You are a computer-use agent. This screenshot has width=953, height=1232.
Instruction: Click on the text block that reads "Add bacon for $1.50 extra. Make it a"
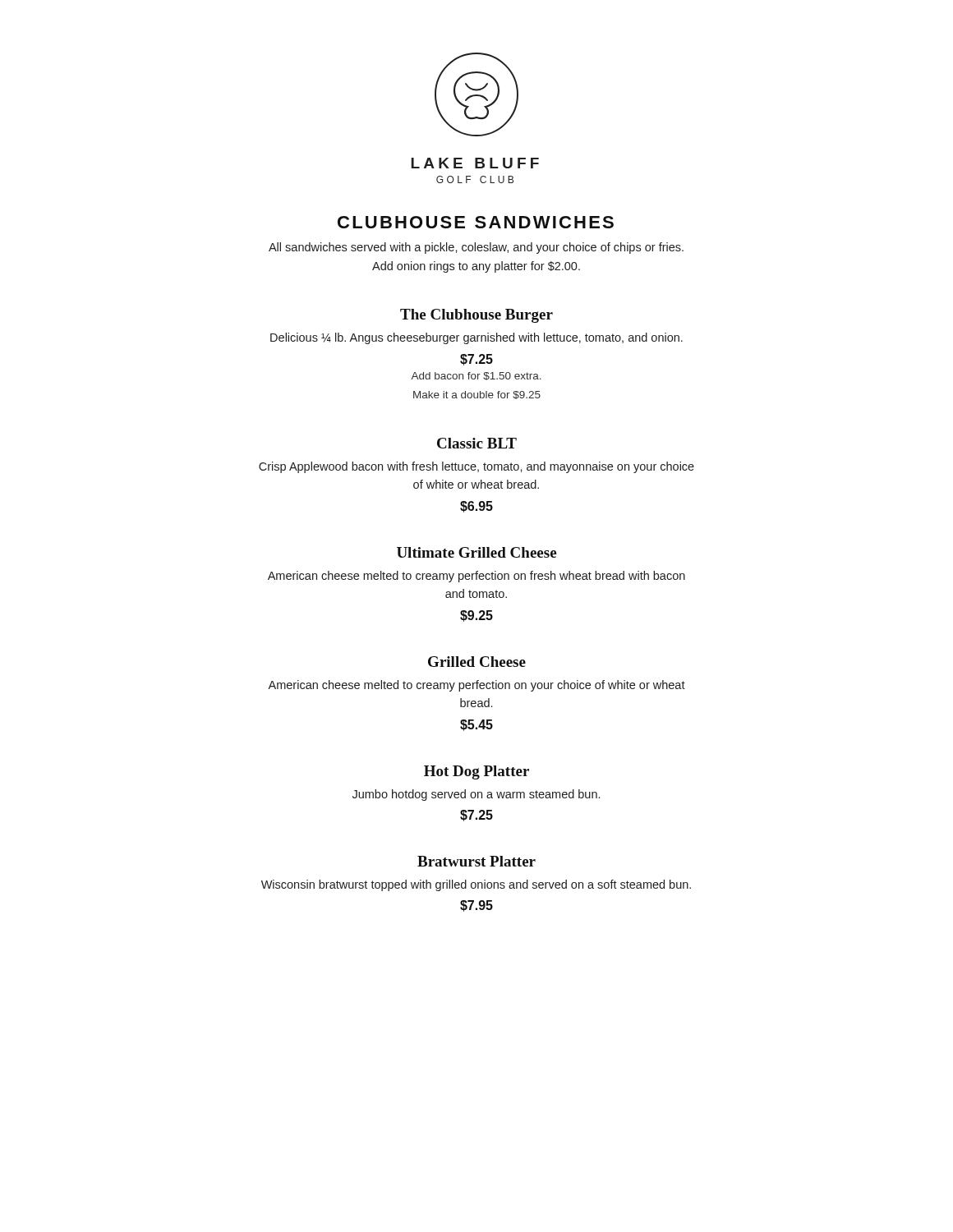(476, 385)
